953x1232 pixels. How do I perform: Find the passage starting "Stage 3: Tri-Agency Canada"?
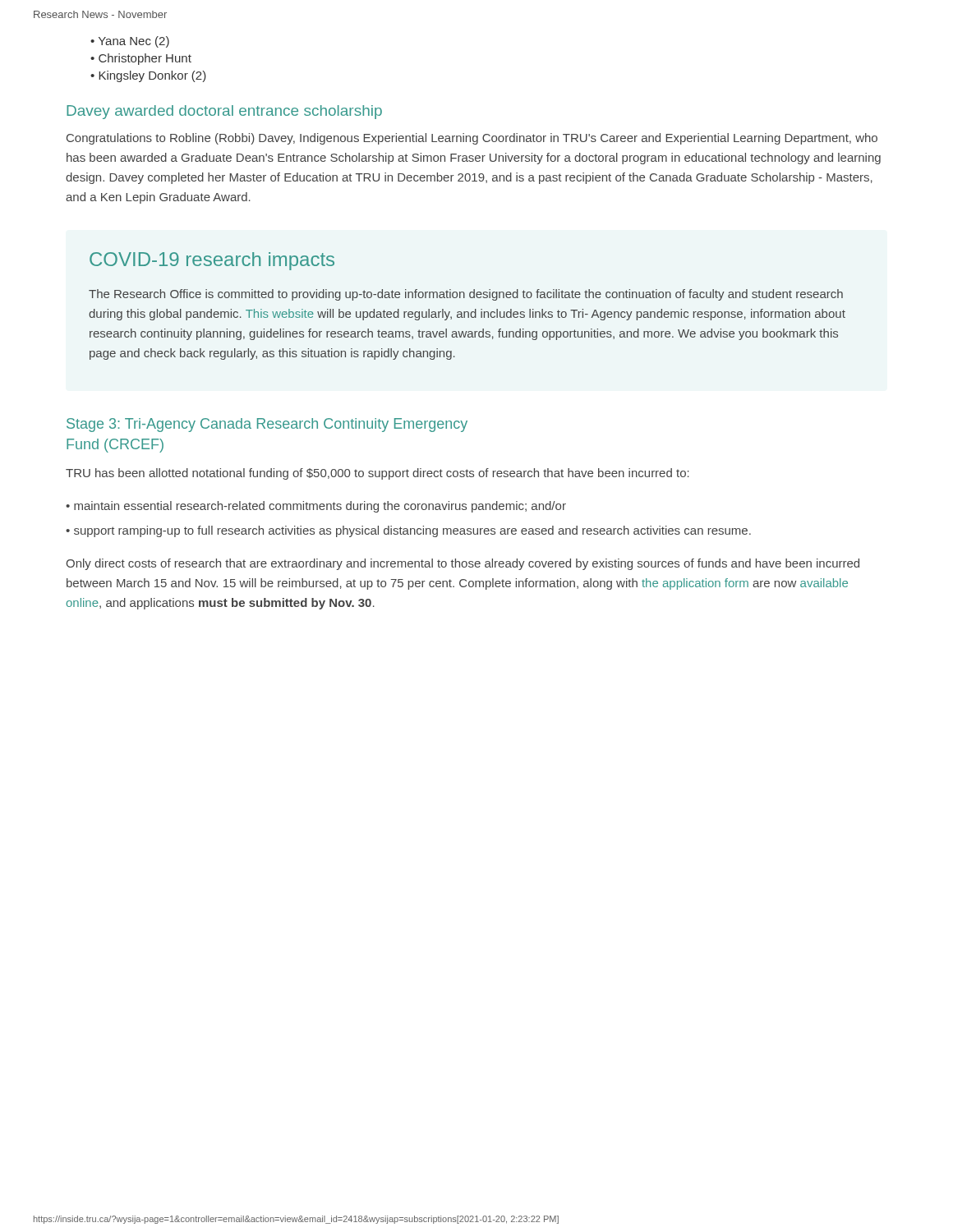coord(267,434)
